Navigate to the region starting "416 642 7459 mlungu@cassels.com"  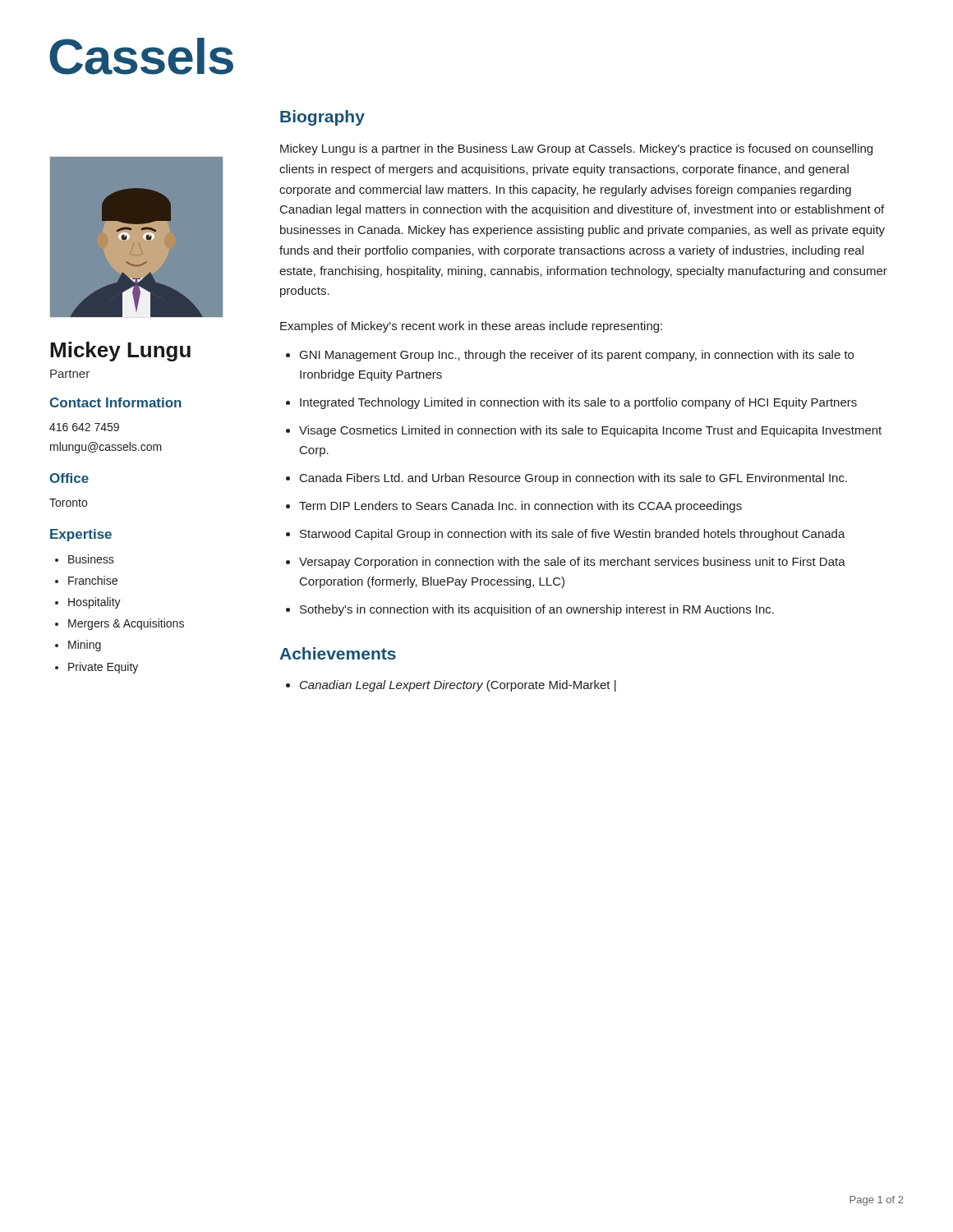coord(106,437)
